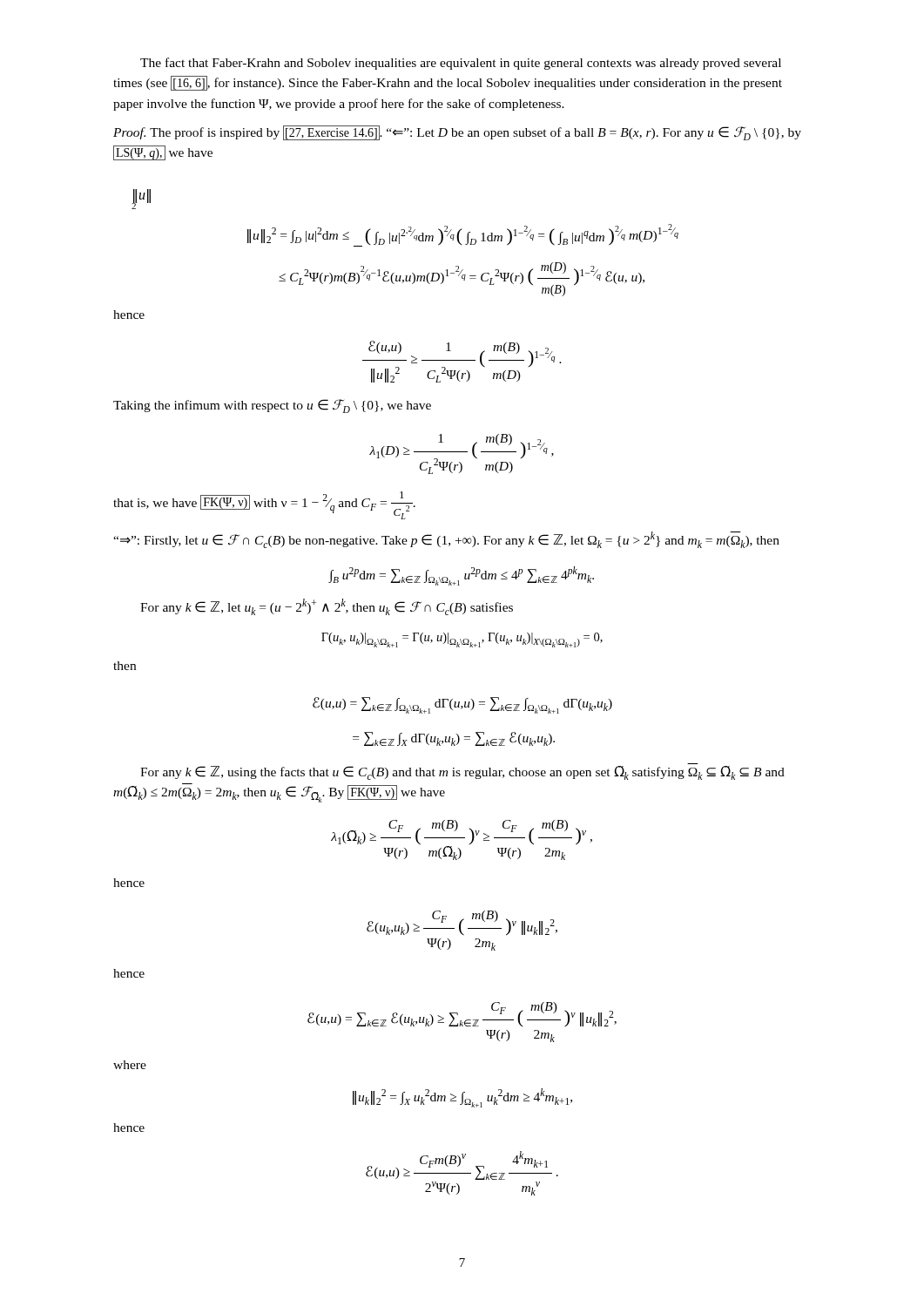Locate the block of text that opens with "“⇒”: Firstly, let u ∈"

(x=462, y=540)
